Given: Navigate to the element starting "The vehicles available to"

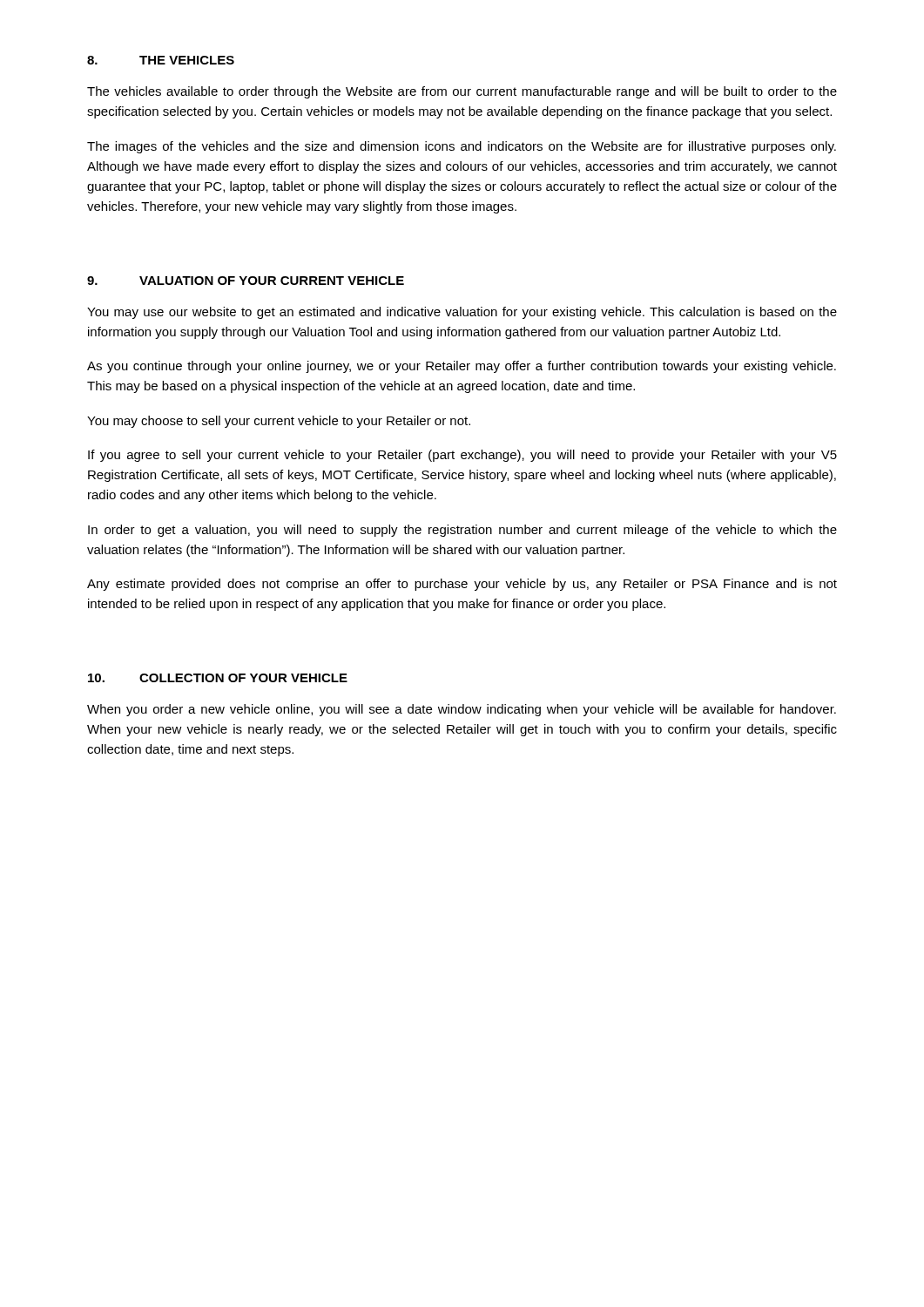Looking at the screenshot, I should (x=462, y=101).
